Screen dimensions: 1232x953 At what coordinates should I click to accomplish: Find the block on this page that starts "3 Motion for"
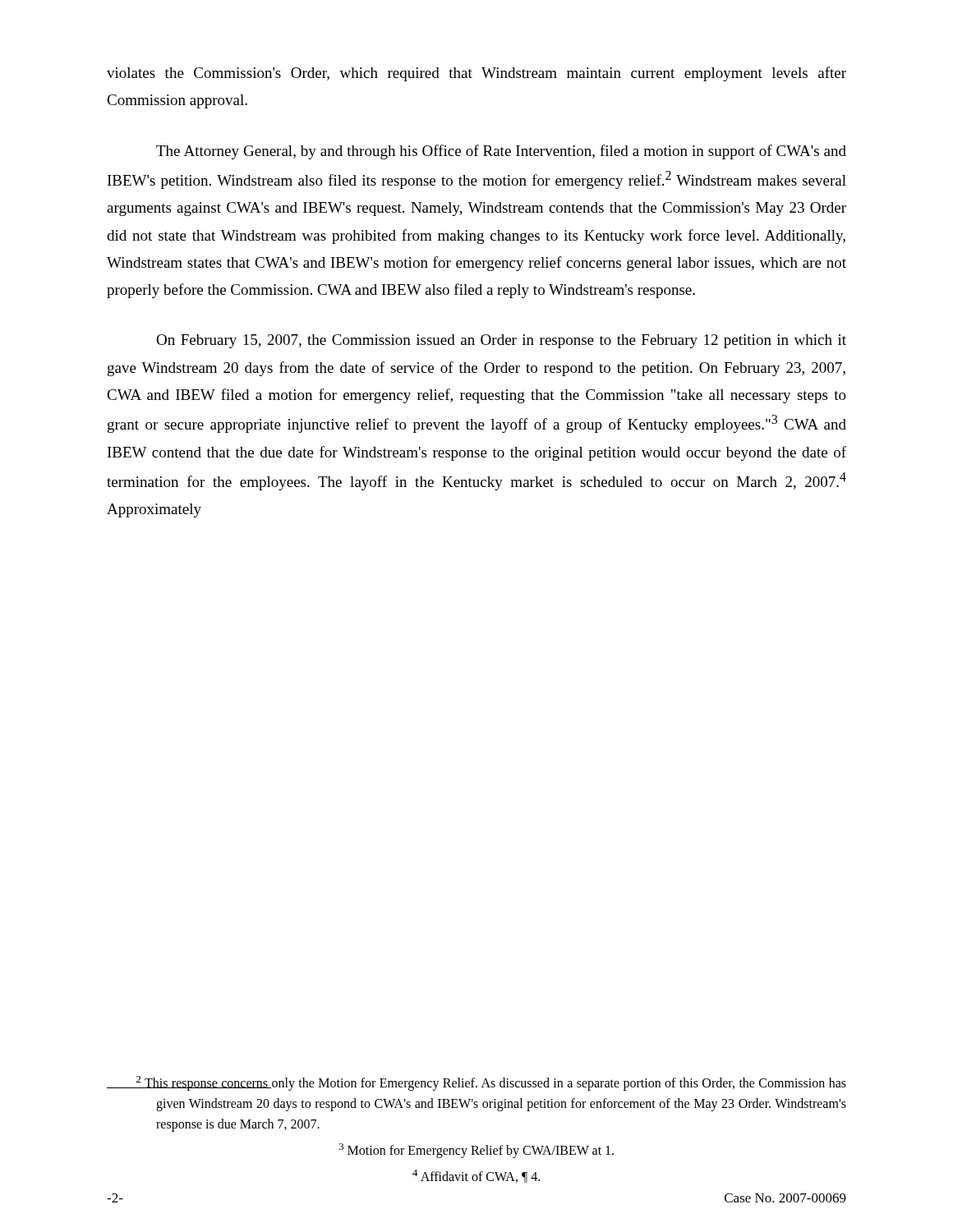(x=476, y=1149)
